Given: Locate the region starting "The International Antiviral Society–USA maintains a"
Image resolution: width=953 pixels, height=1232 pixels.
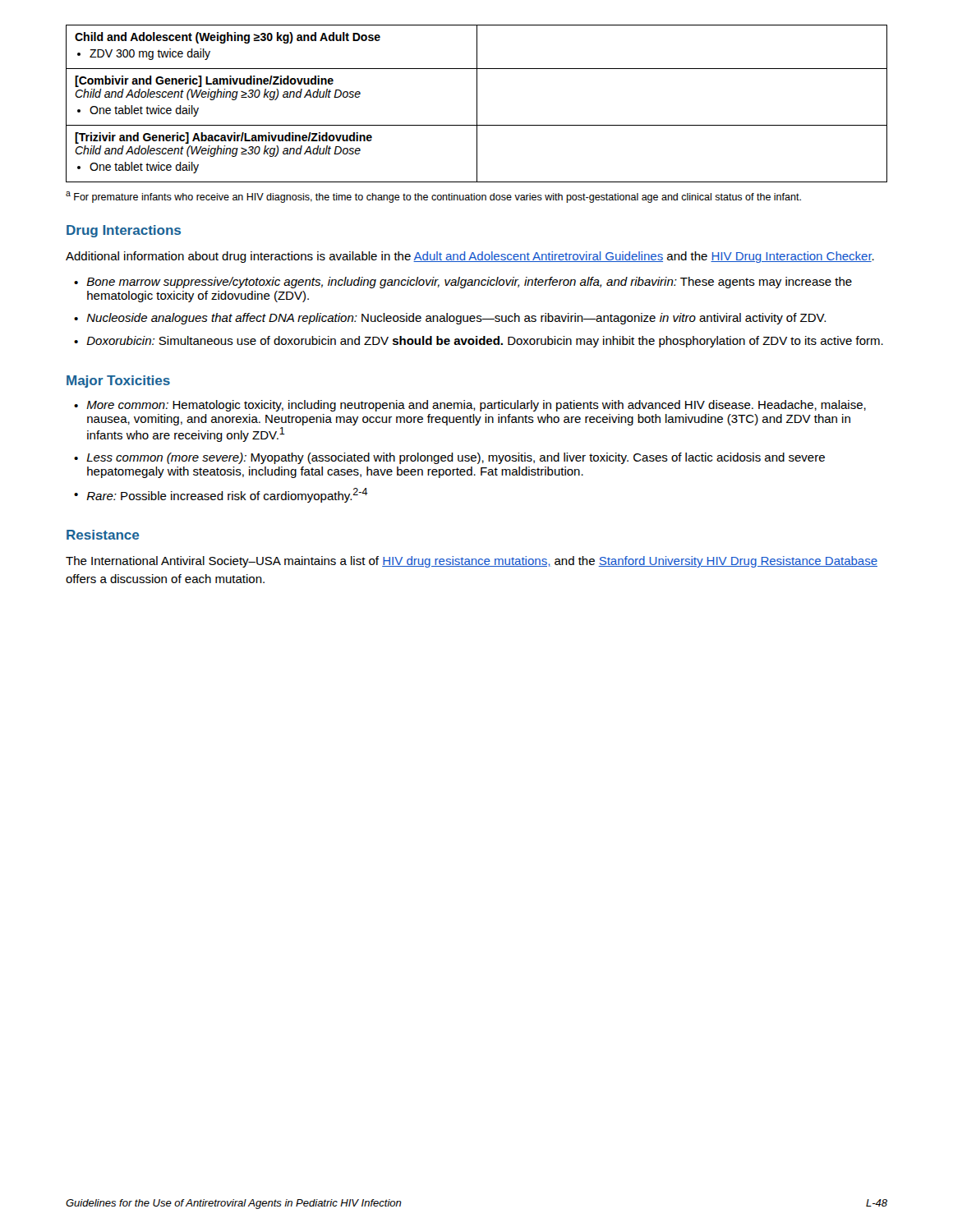Looking at the screenshot, I should coord(472,570).
